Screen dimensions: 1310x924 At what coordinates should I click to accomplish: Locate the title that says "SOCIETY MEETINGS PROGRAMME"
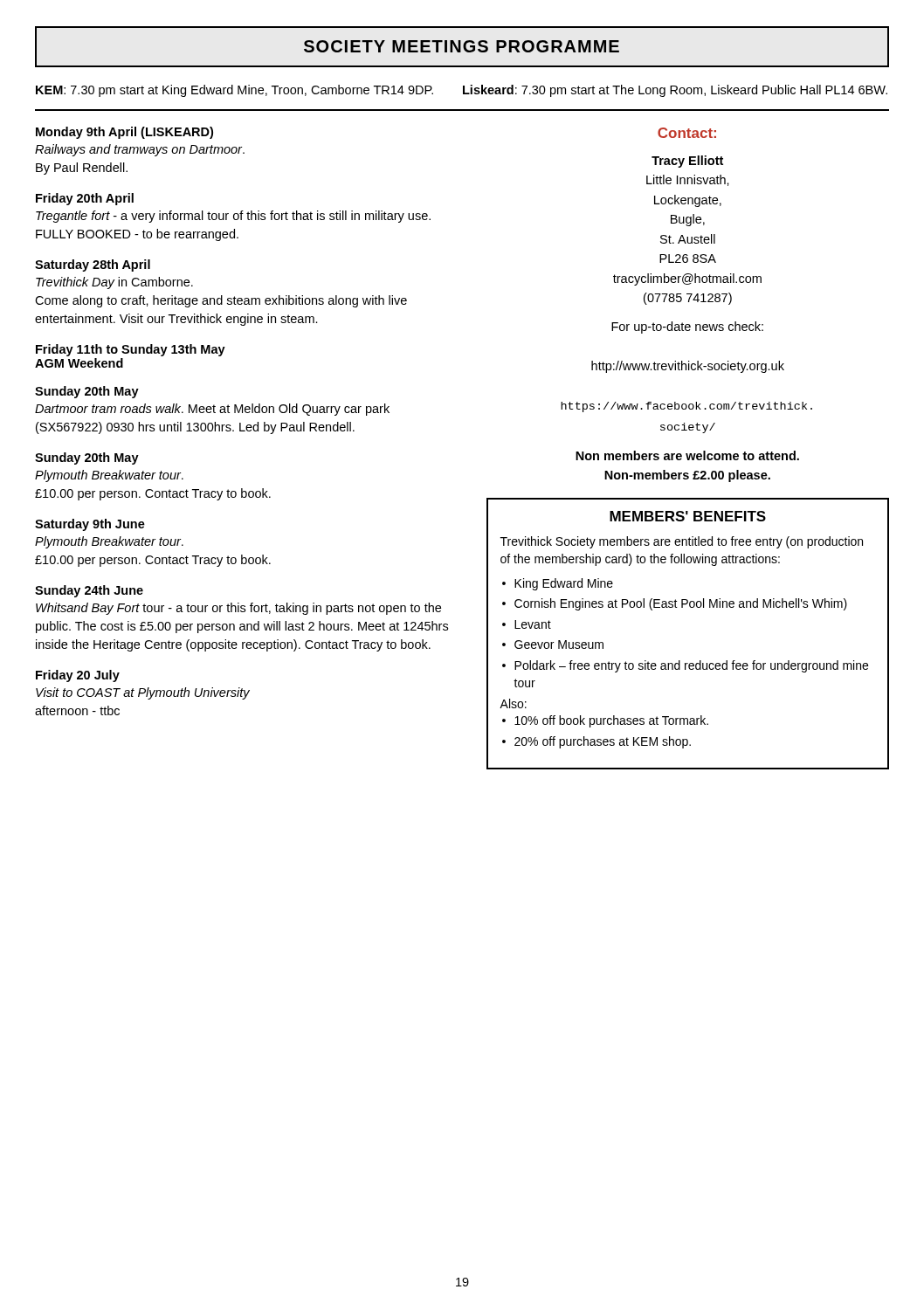462,46
